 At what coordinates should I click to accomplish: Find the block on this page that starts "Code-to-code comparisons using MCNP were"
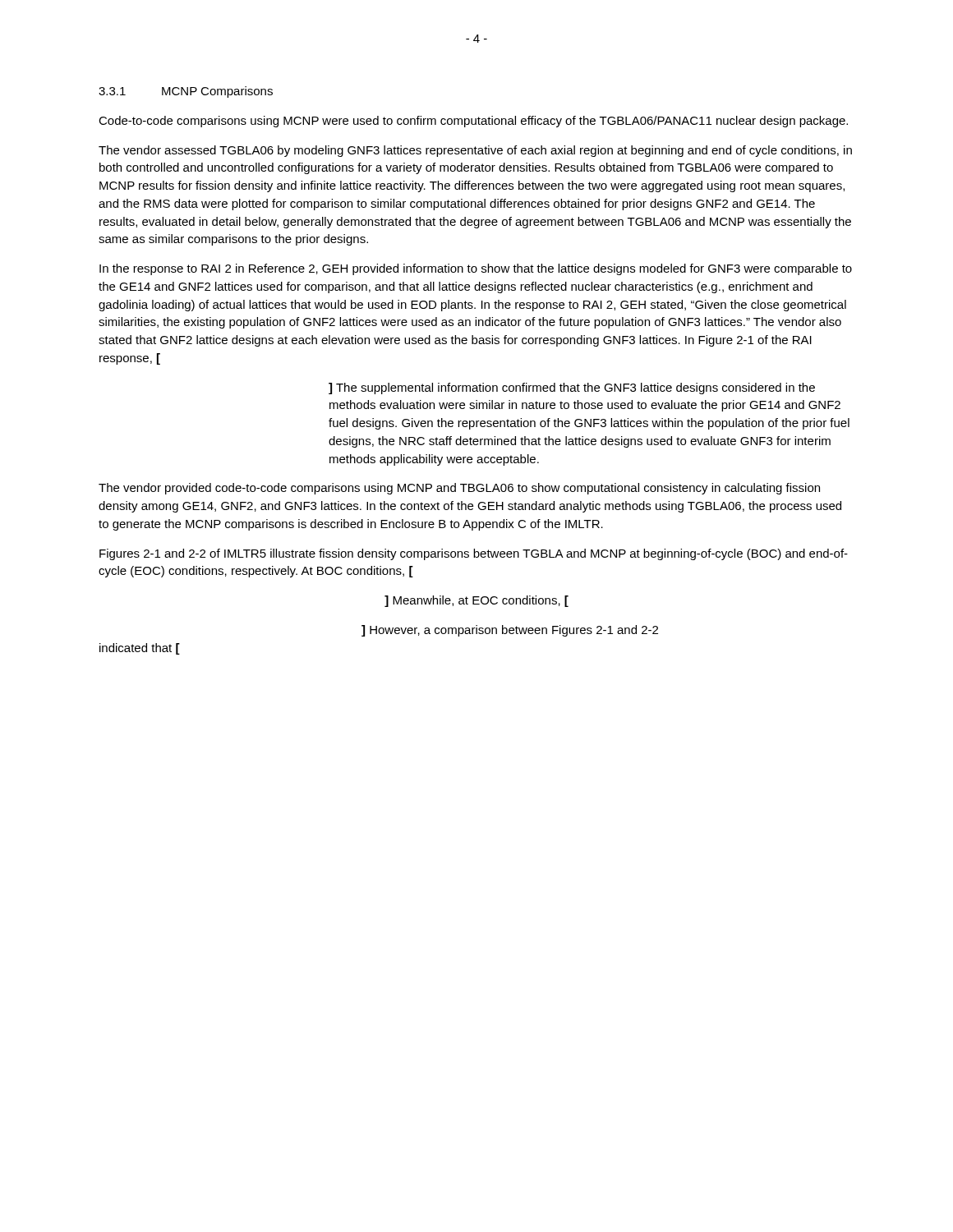click(476, 120)
